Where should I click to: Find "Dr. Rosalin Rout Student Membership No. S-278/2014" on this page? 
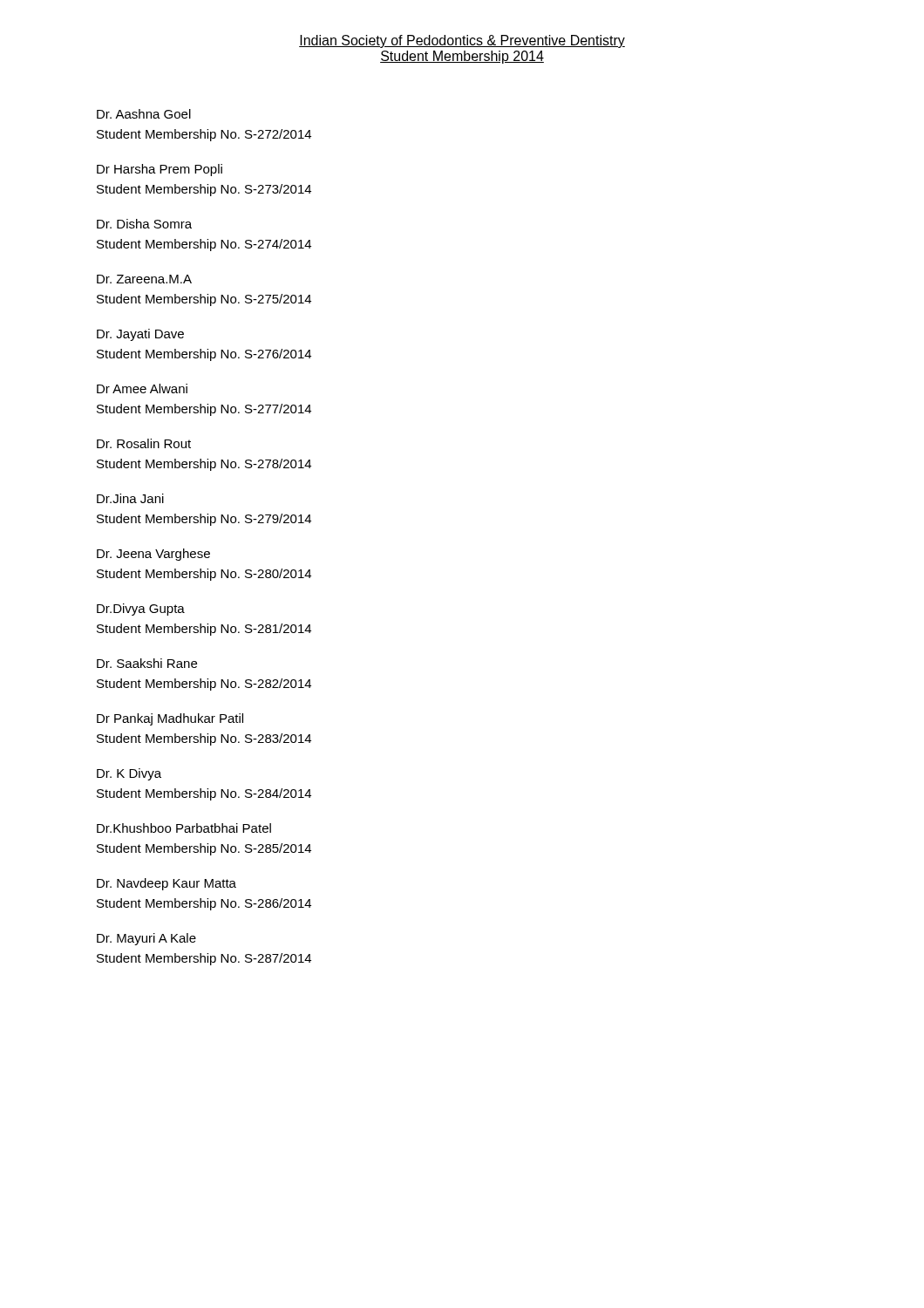pos(204,453)
